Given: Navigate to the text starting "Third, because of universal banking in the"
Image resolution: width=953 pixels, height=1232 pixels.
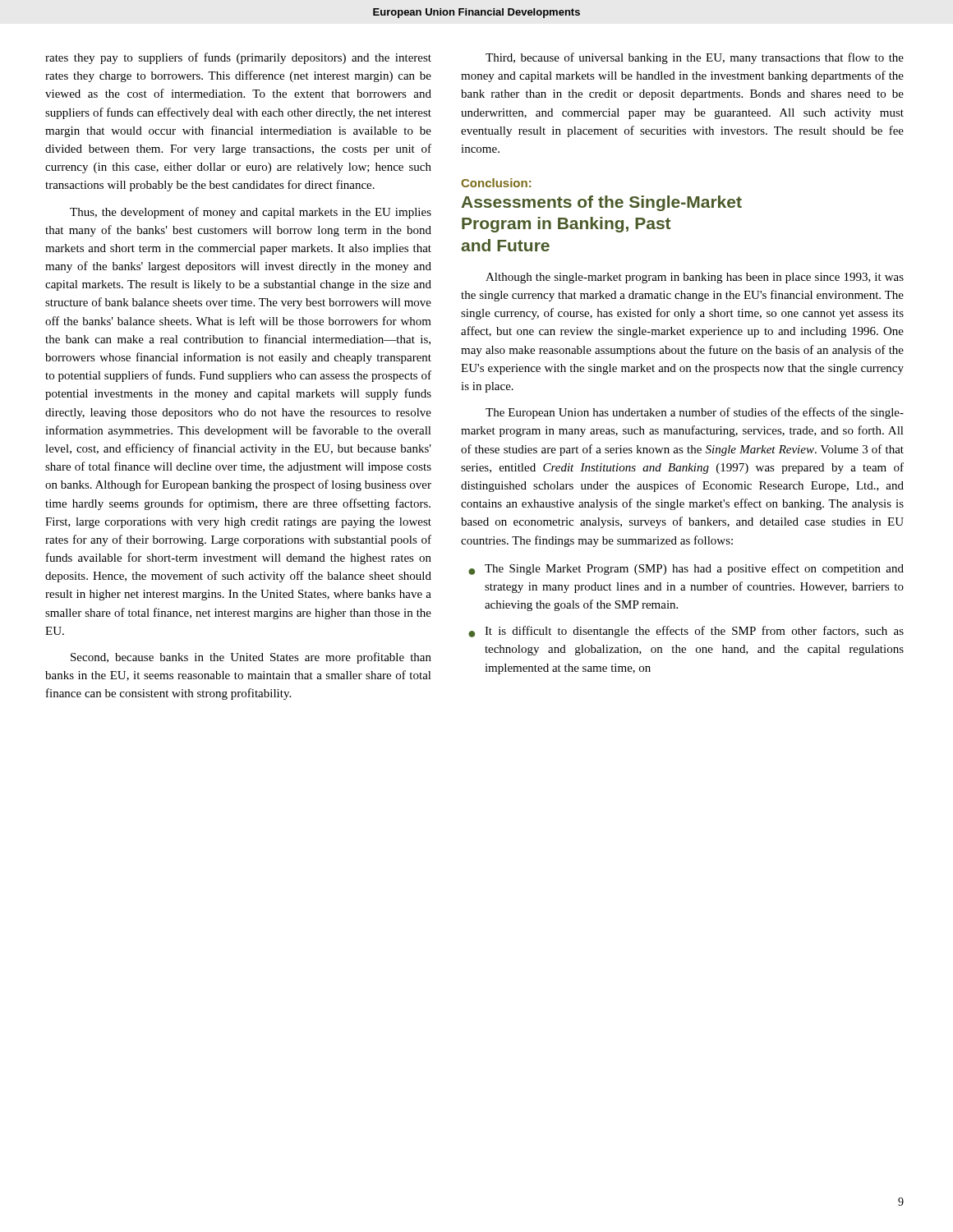Looking at the screenshot, I should click(x=682, y=103).
